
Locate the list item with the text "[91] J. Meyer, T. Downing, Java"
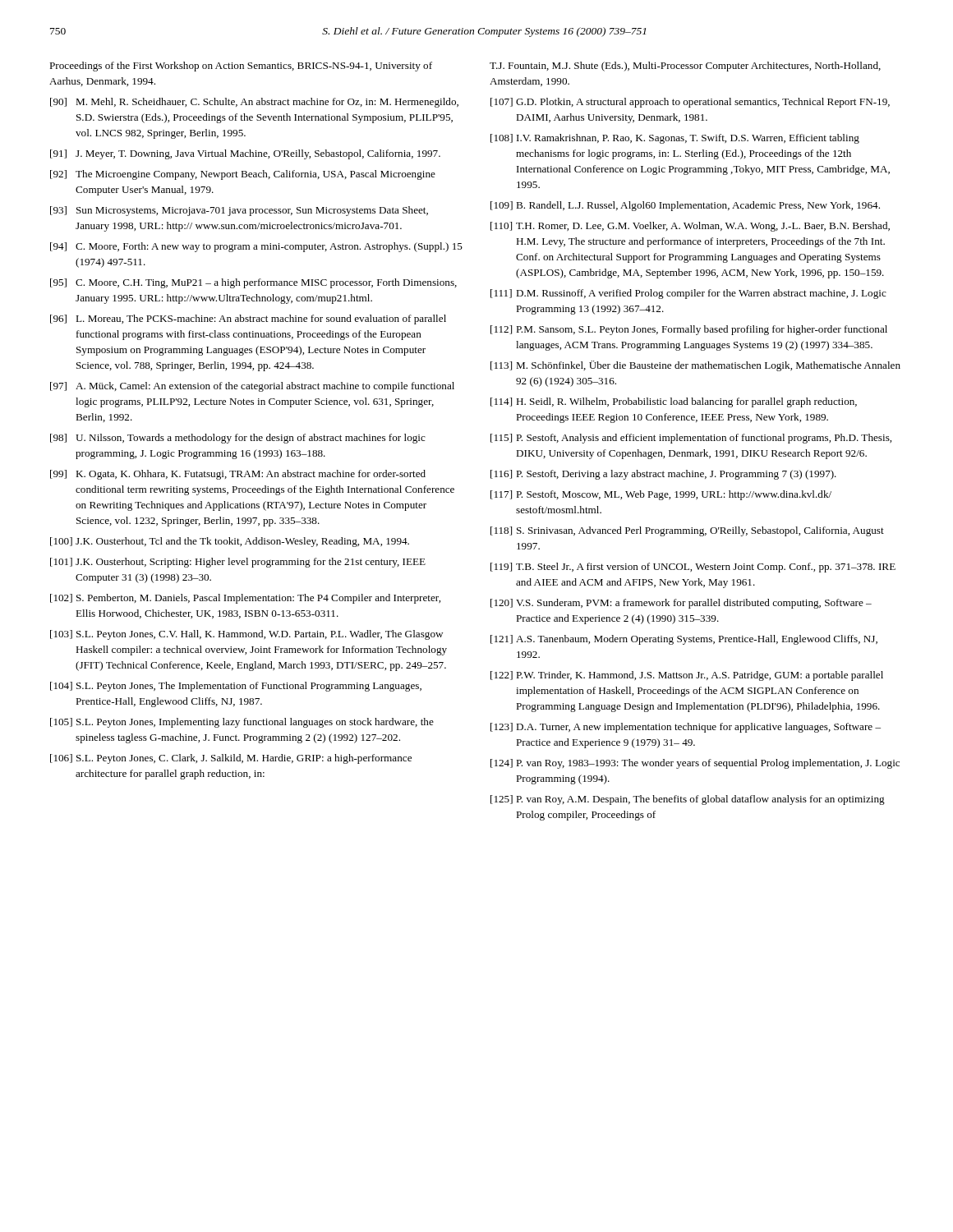(256, 153)
